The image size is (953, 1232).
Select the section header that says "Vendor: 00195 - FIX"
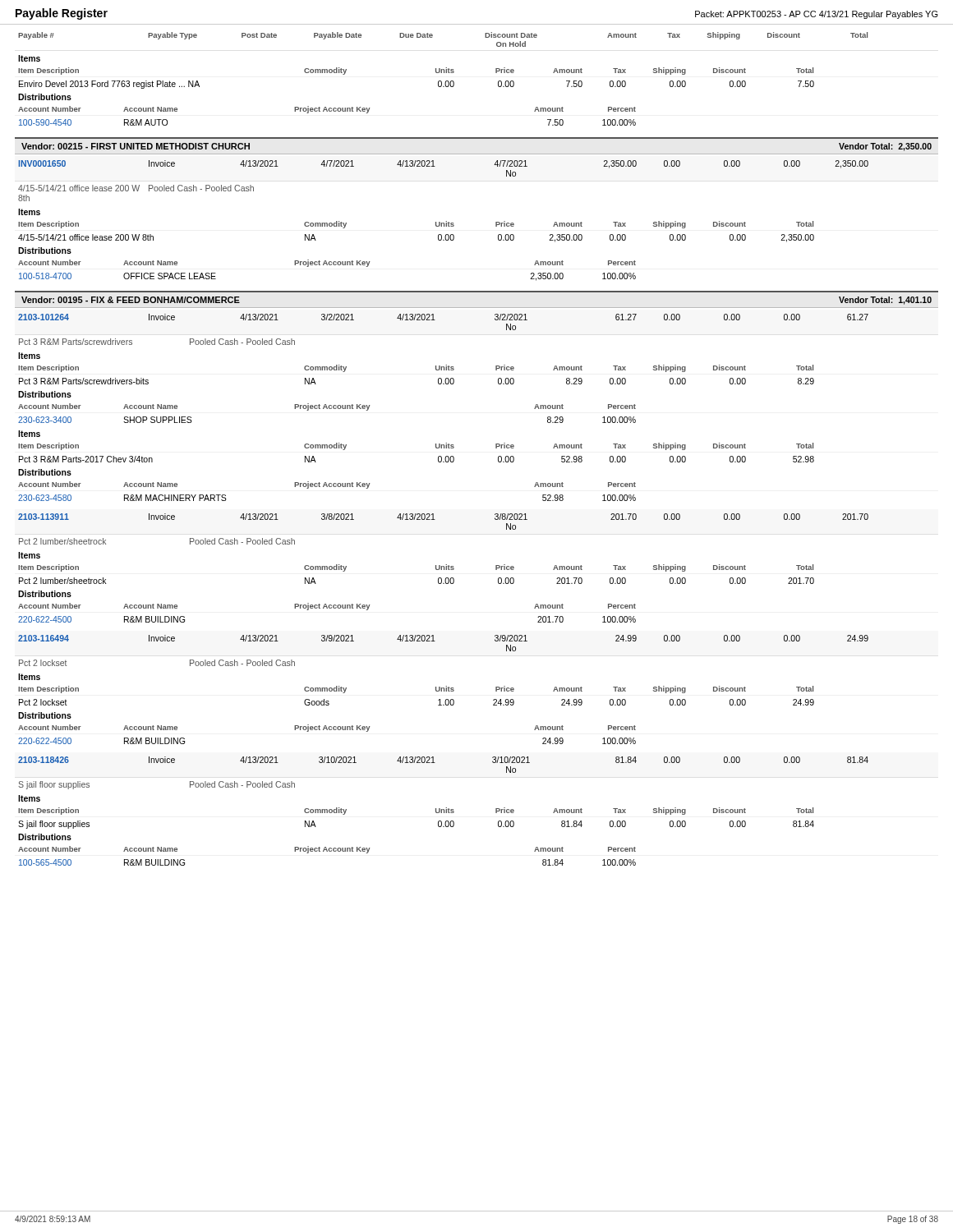tap(476, 300)
